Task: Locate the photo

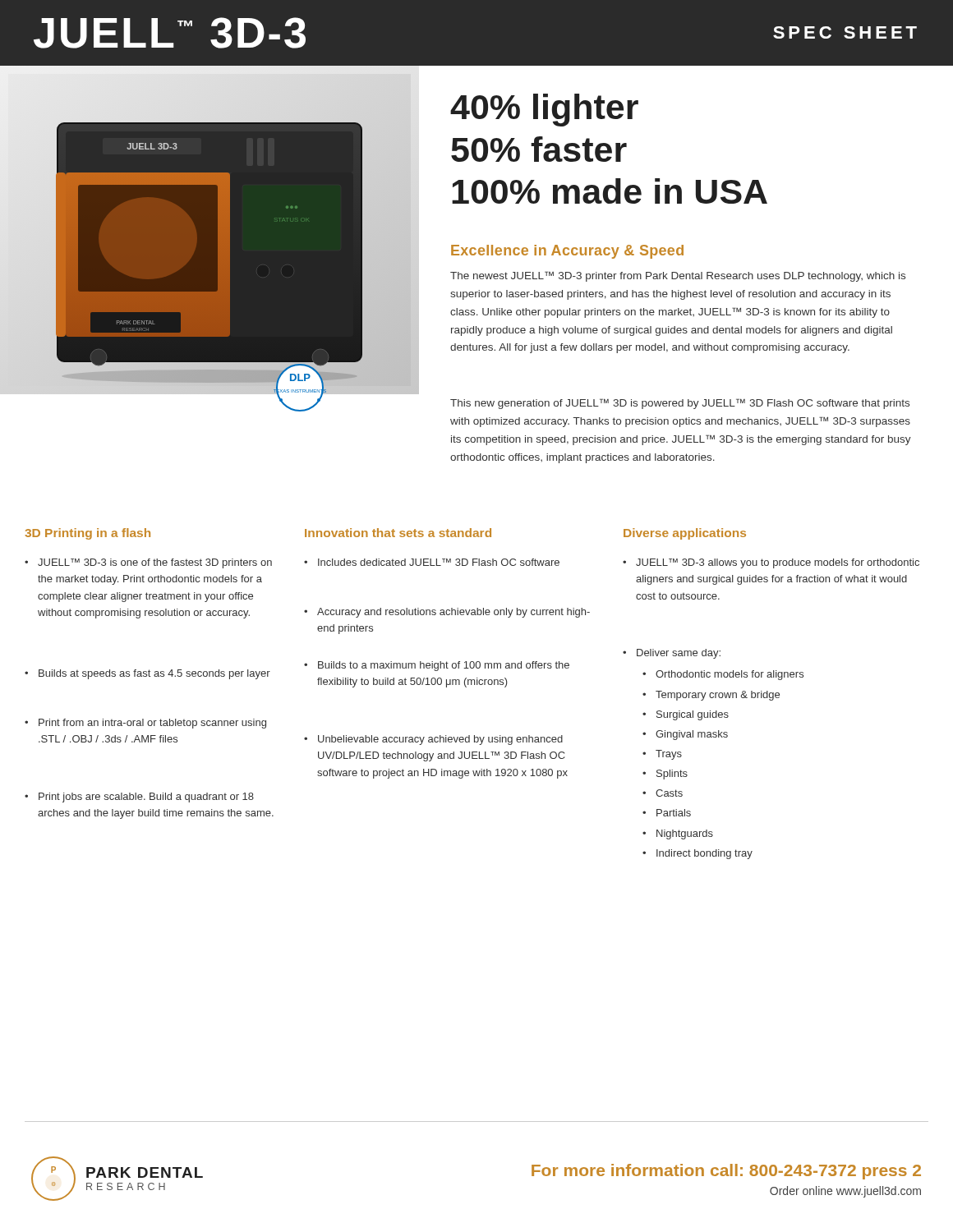Action: 210,230
